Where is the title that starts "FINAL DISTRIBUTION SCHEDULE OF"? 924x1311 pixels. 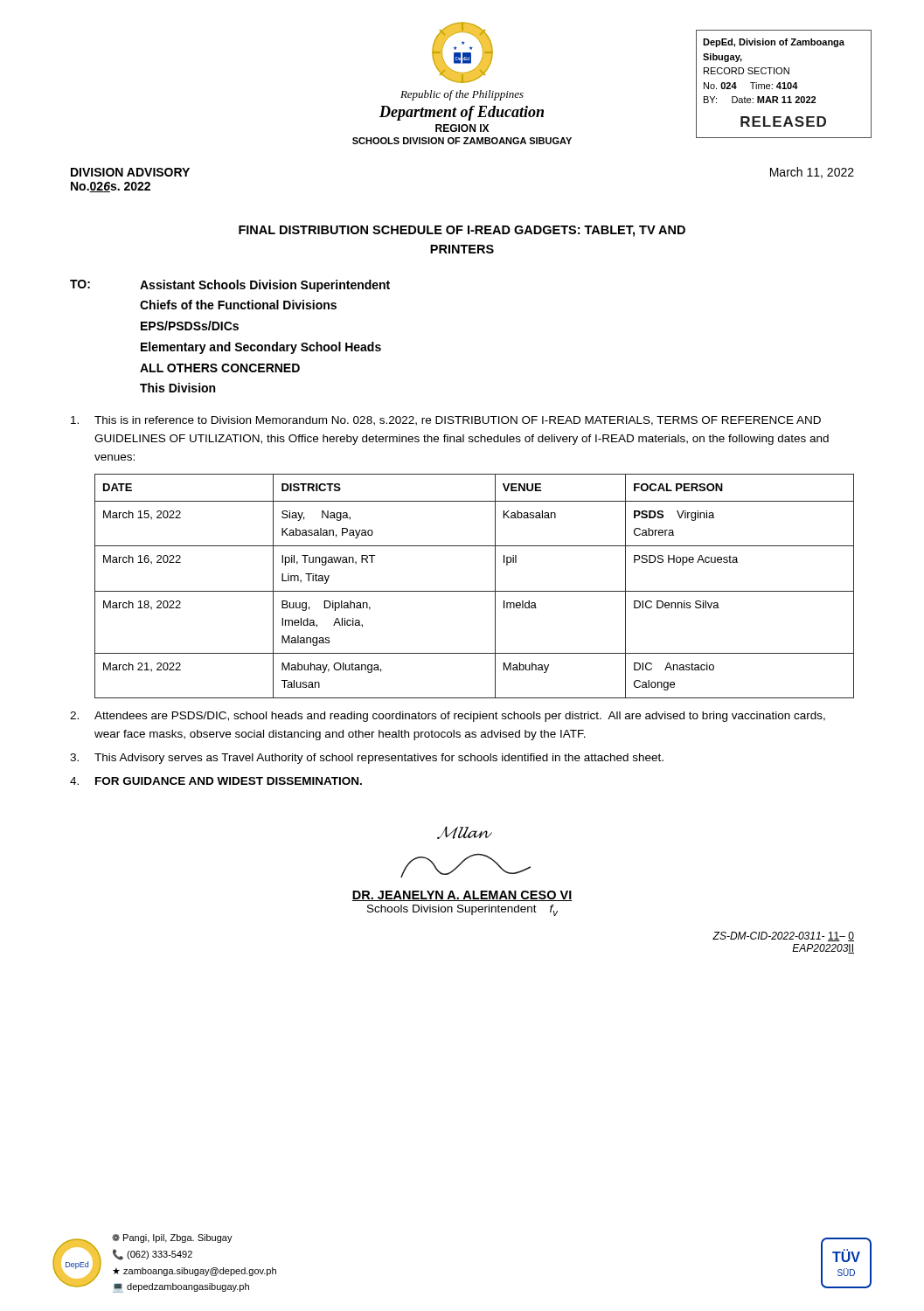(462, 239)
